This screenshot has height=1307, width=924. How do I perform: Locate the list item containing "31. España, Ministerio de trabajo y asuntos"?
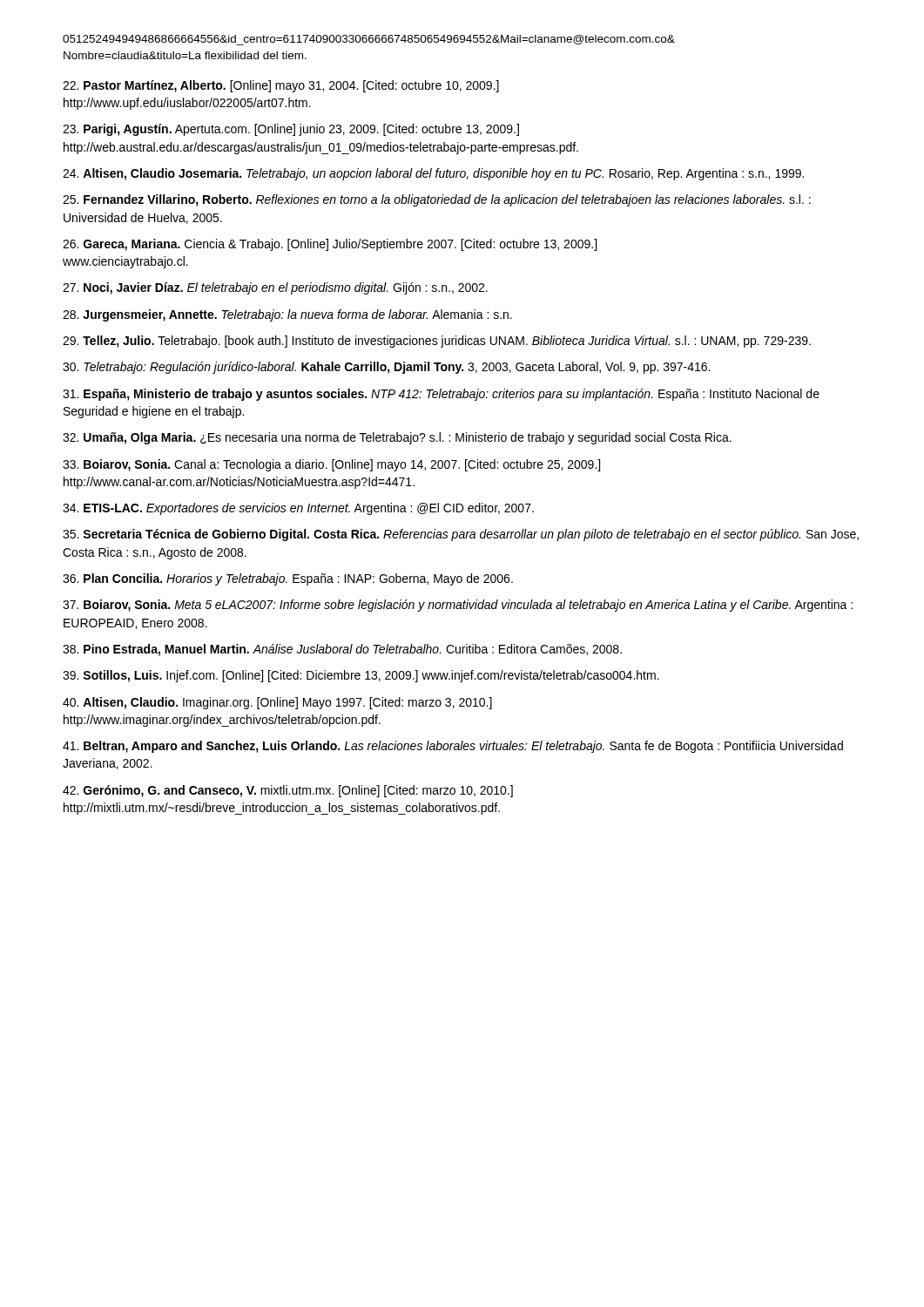tap(441, 402)
